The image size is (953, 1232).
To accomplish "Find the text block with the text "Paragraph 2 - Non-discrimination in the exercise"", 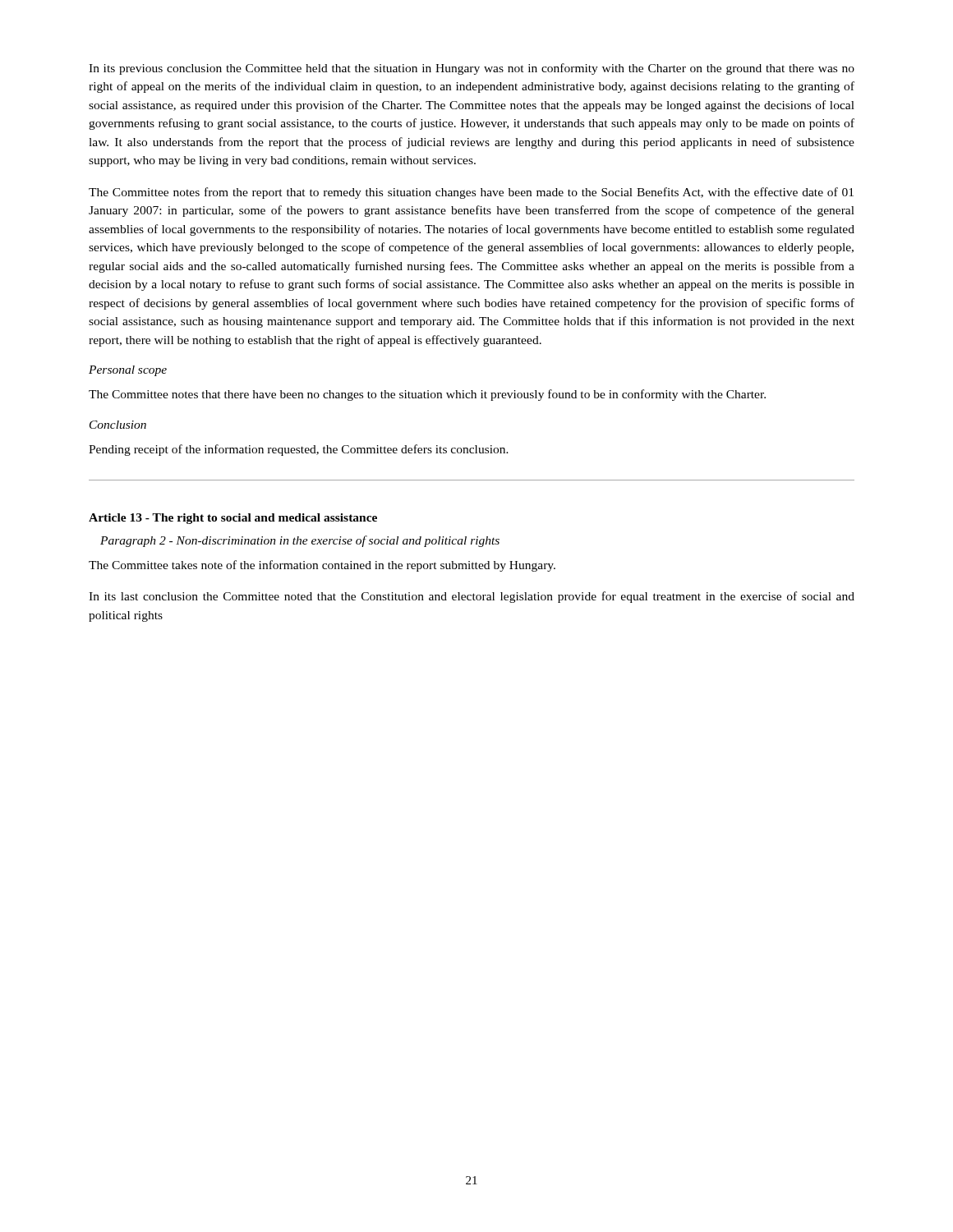I will coord(300,540).
